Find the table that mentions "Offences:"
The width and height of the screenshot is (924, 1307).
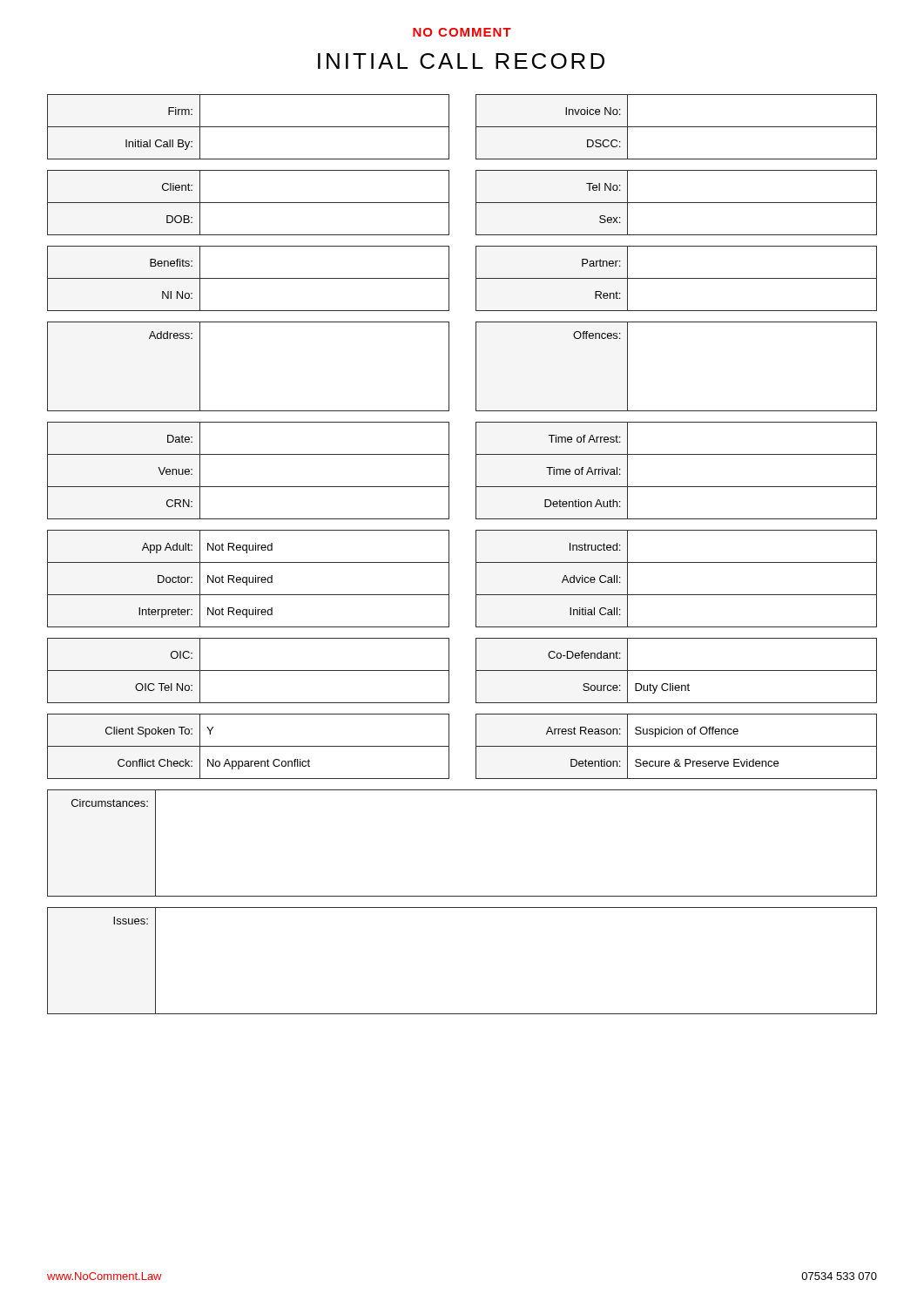676,366
